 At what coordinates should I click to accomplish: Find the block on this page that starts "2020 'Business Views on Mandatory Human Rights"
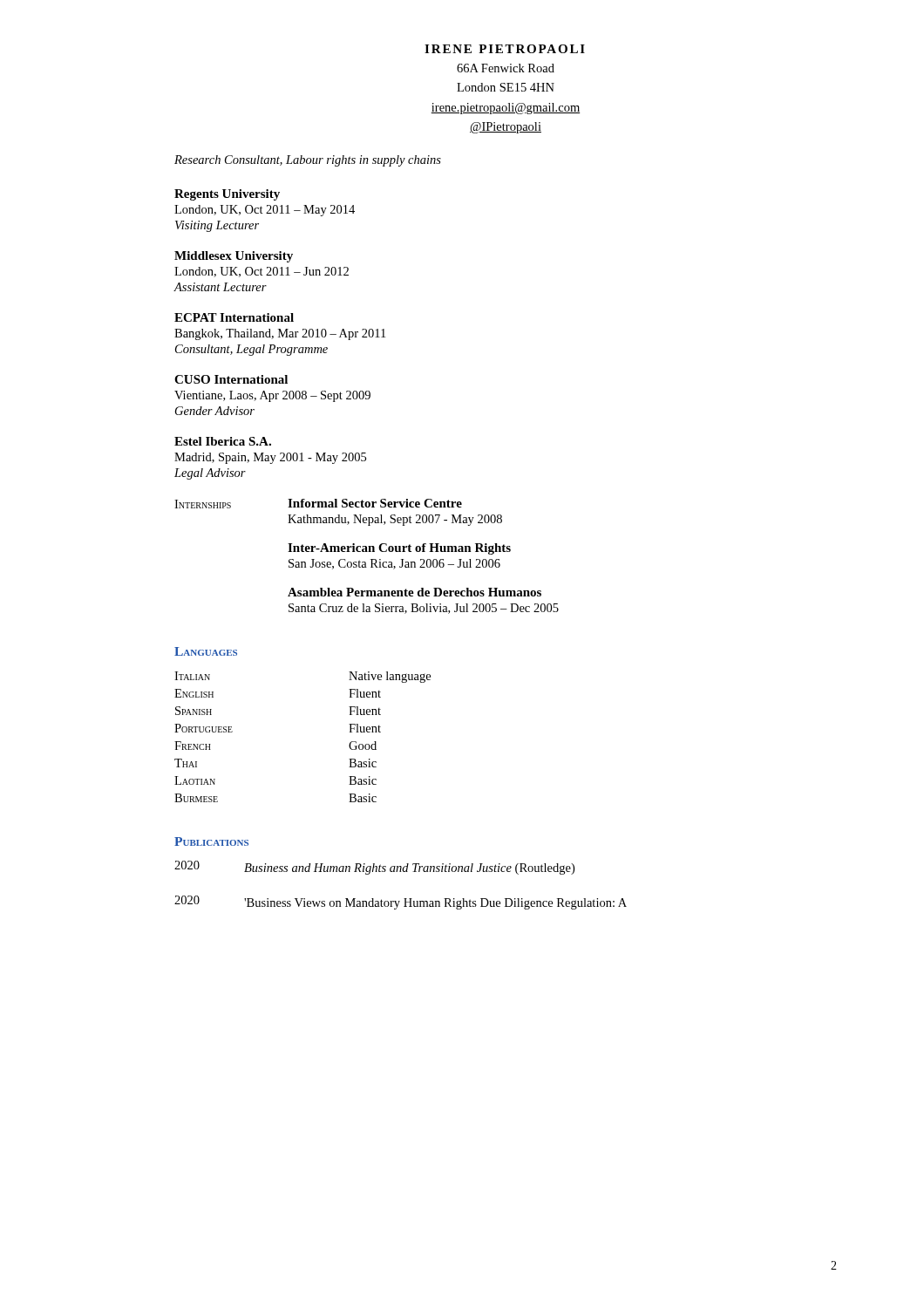pyautogui.click(x=506, y=903)
